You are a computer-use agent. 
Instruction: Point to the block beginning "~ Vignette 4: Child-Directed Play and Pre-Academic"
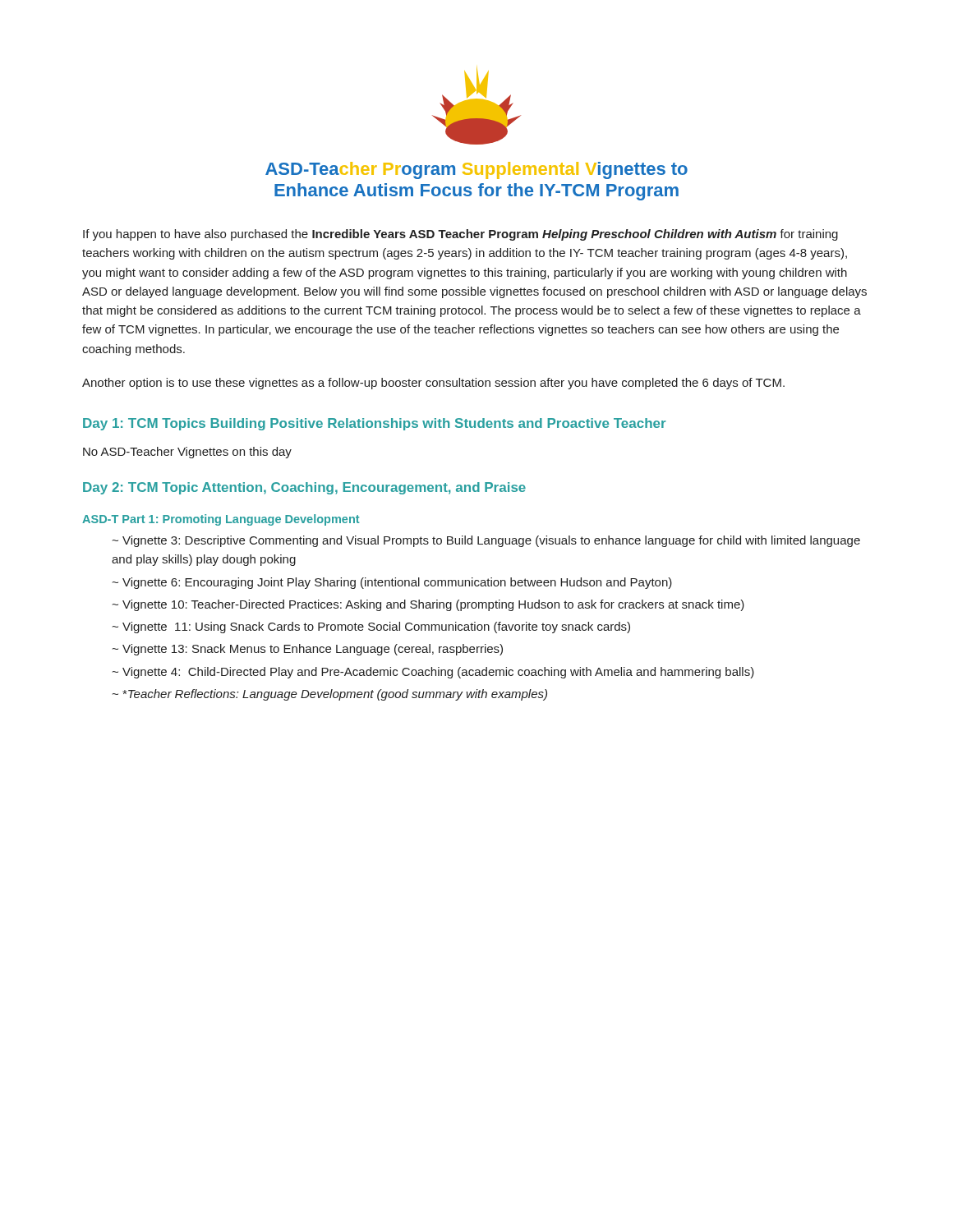pos(433,671)
